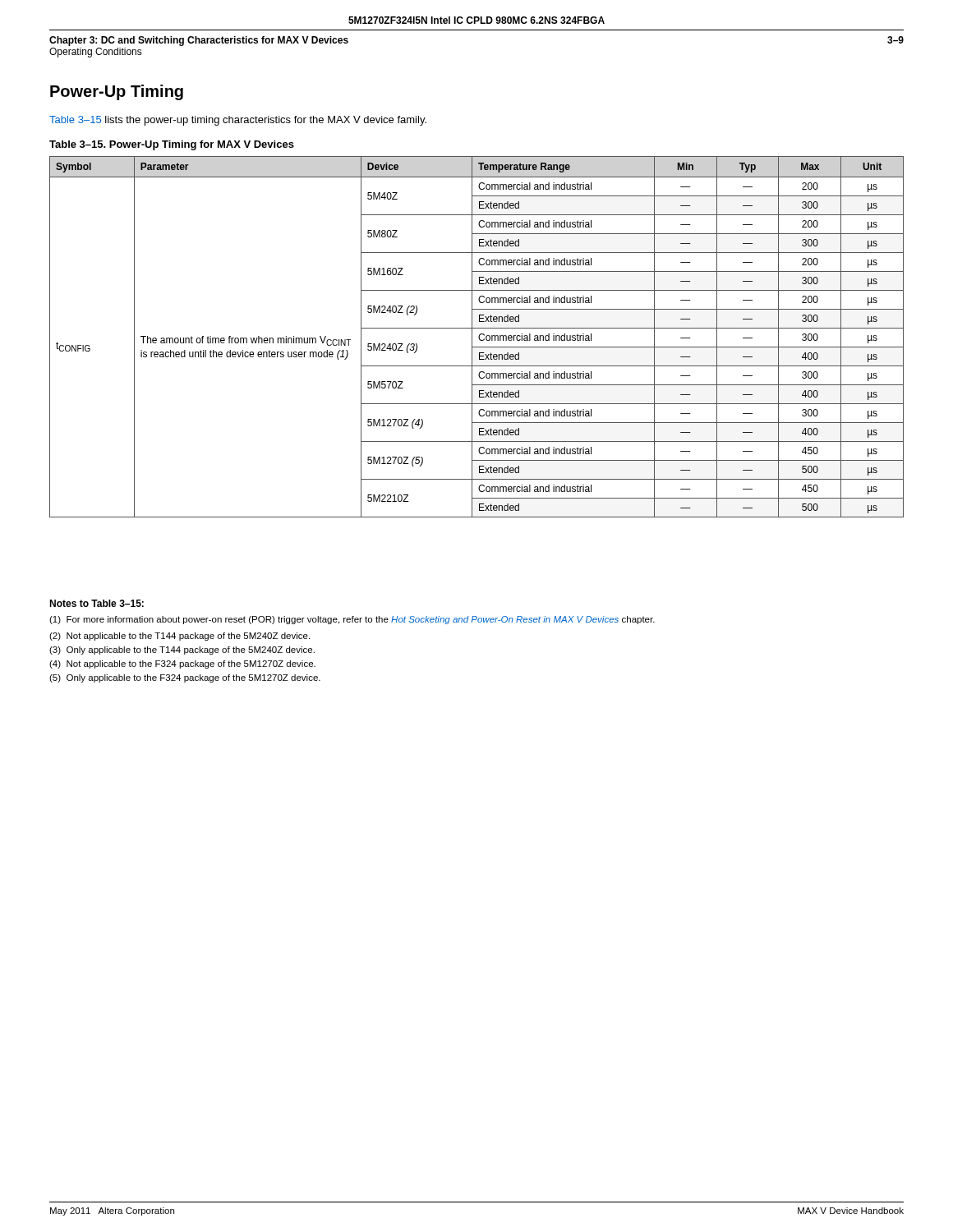Find the caption

pos(172,144)
